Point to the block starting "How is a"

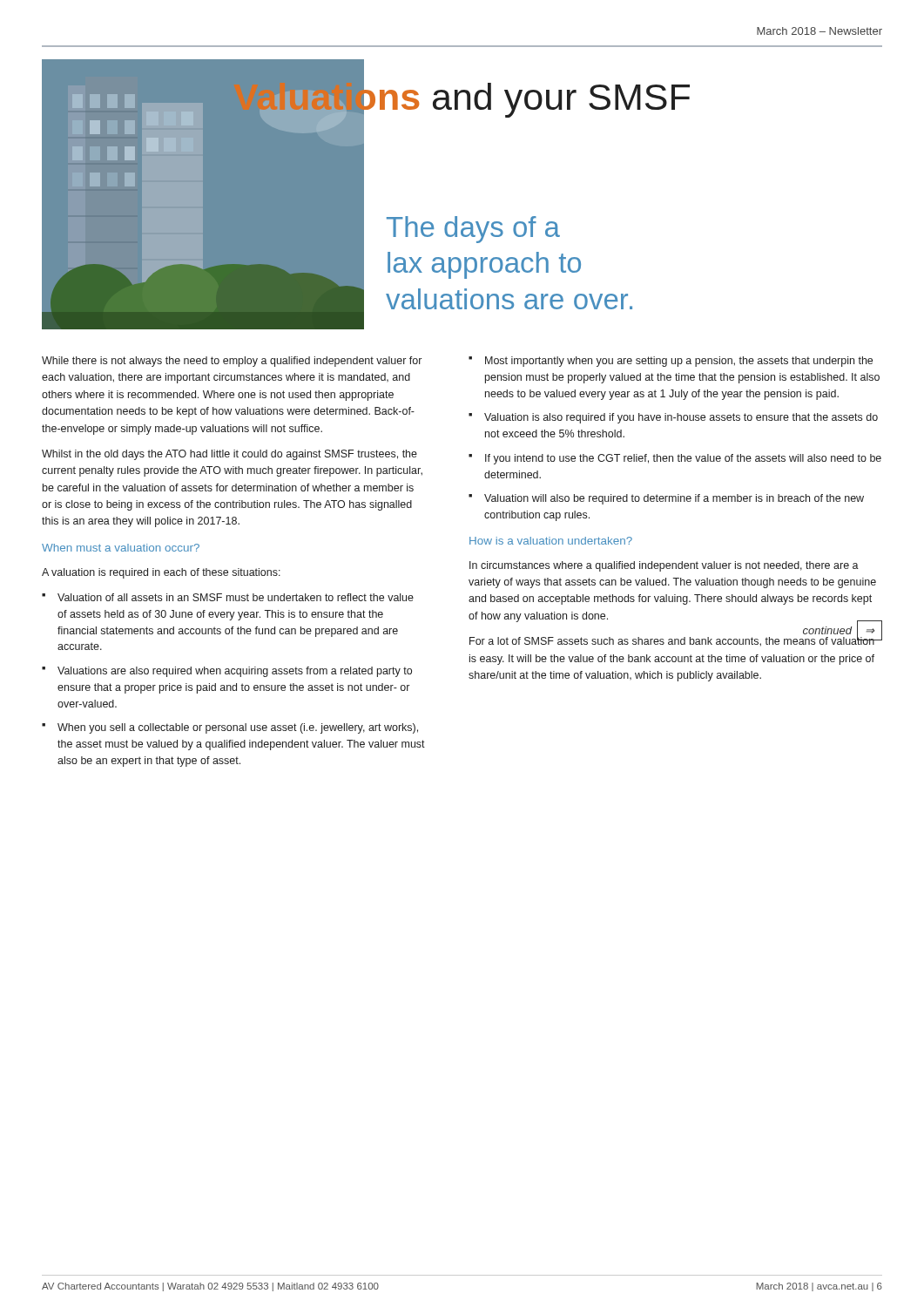pyautogui.click(x=551, y=541)
